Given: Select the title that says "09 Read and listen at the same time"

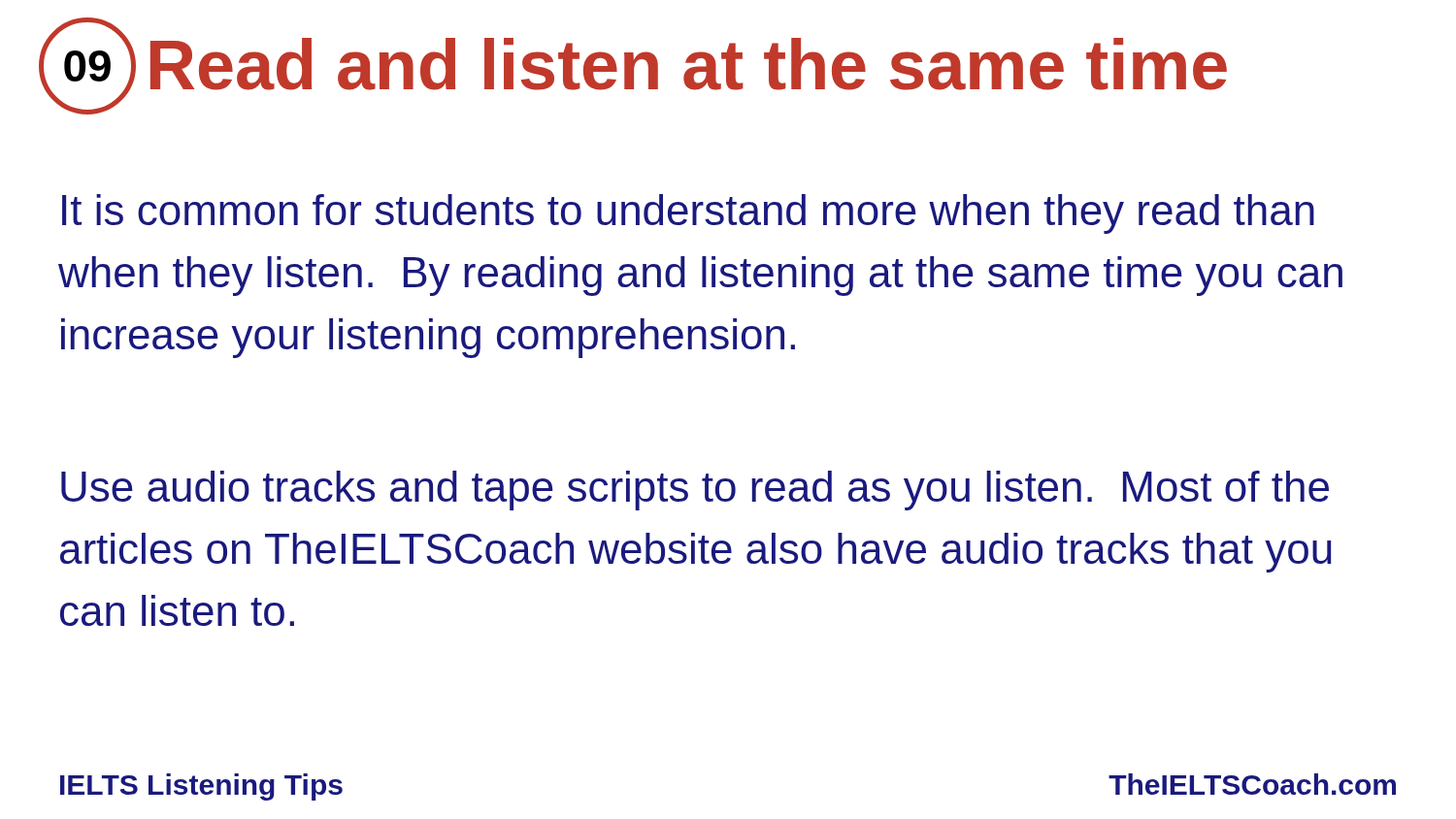Looking at the screenshot, I should [634, 66].
